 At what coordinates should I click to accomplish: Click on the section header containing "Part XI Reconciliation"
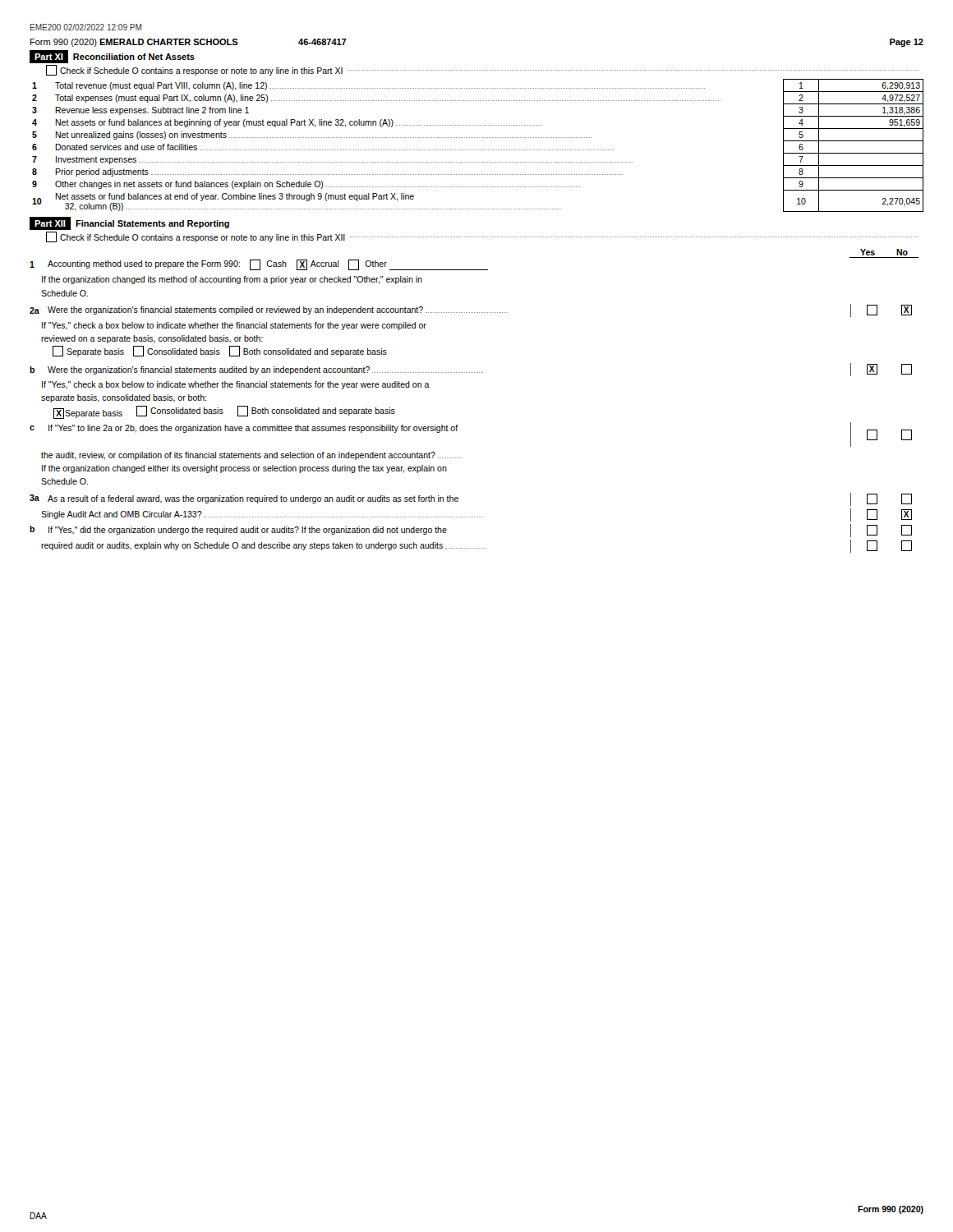[x=112, y=57]
